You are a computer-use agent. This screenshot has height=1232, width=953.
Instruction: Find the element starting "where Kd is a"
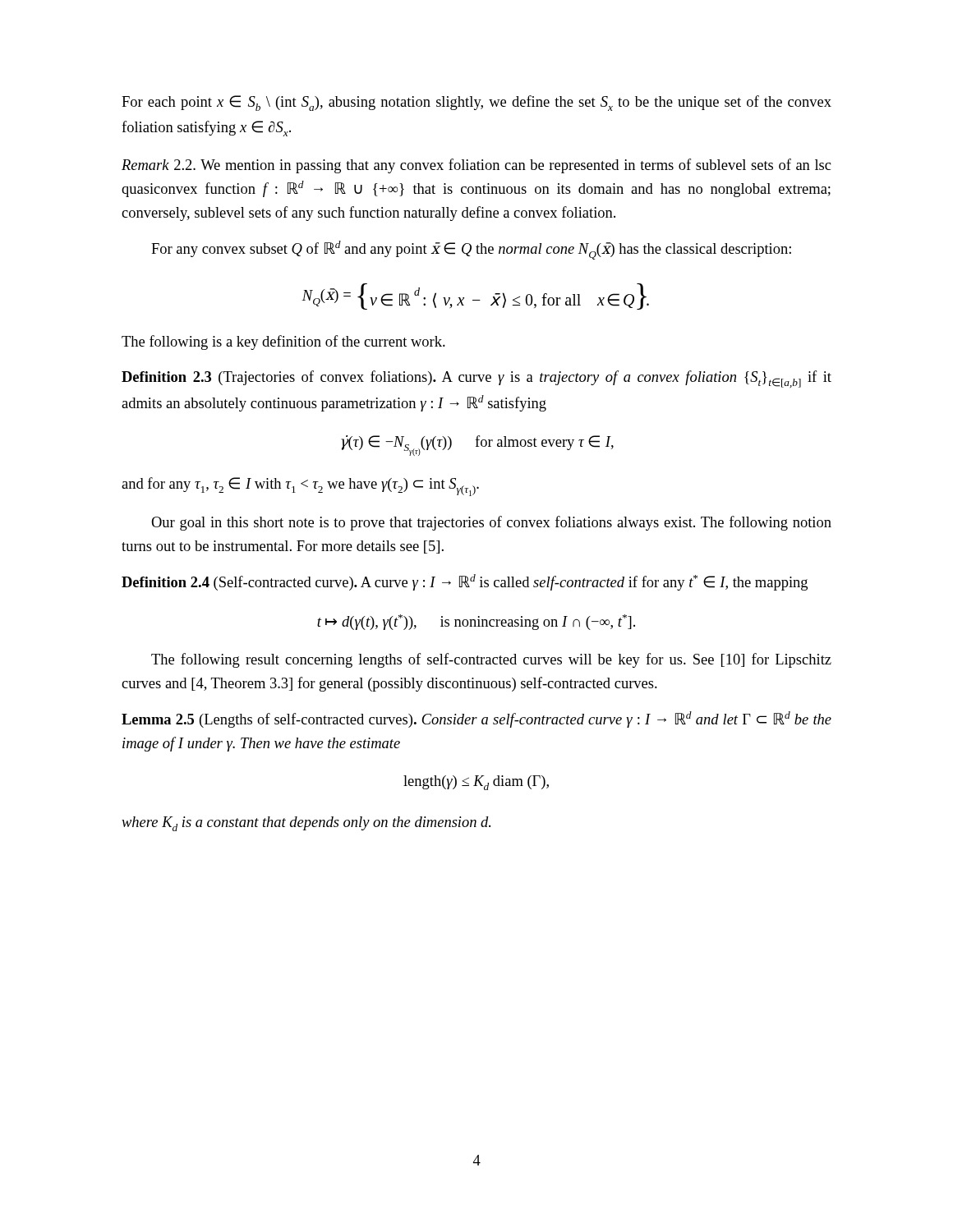(x=476, y=823)
